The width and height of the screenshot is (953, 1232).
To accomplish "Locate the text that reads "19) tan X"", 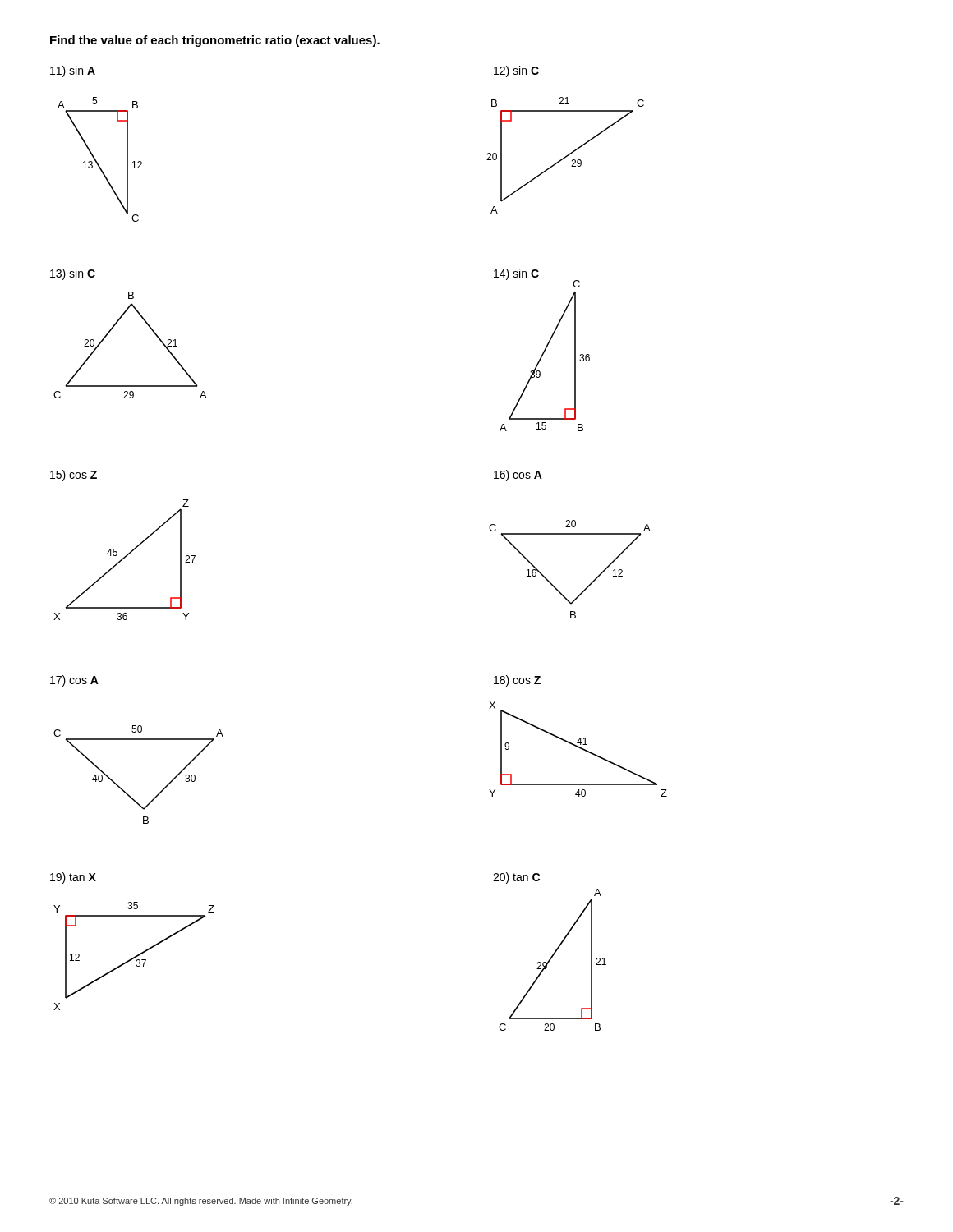I will (x=73, y=877).
